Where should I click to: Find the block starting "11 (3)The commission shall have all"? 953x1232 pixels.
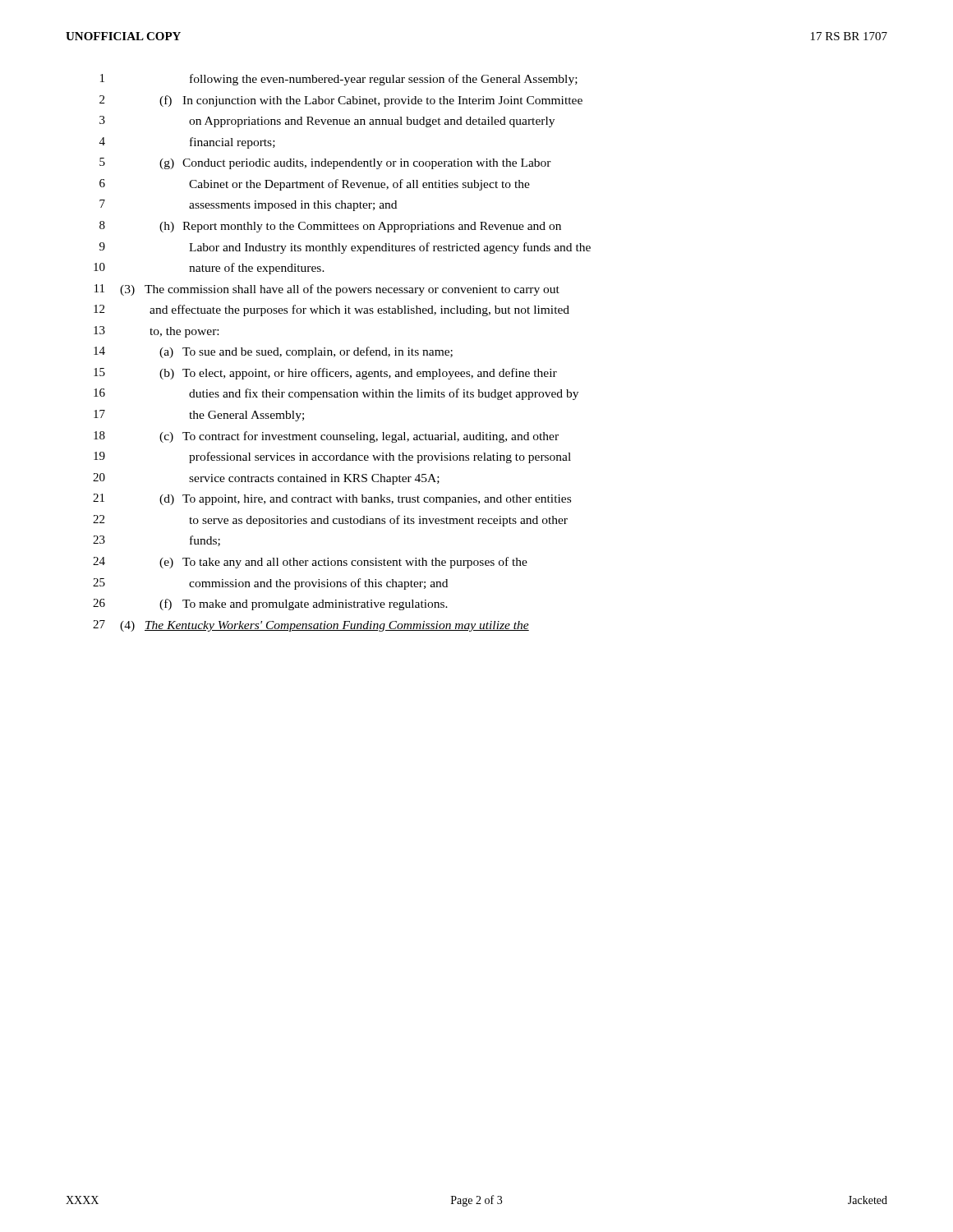pos(476,289)
